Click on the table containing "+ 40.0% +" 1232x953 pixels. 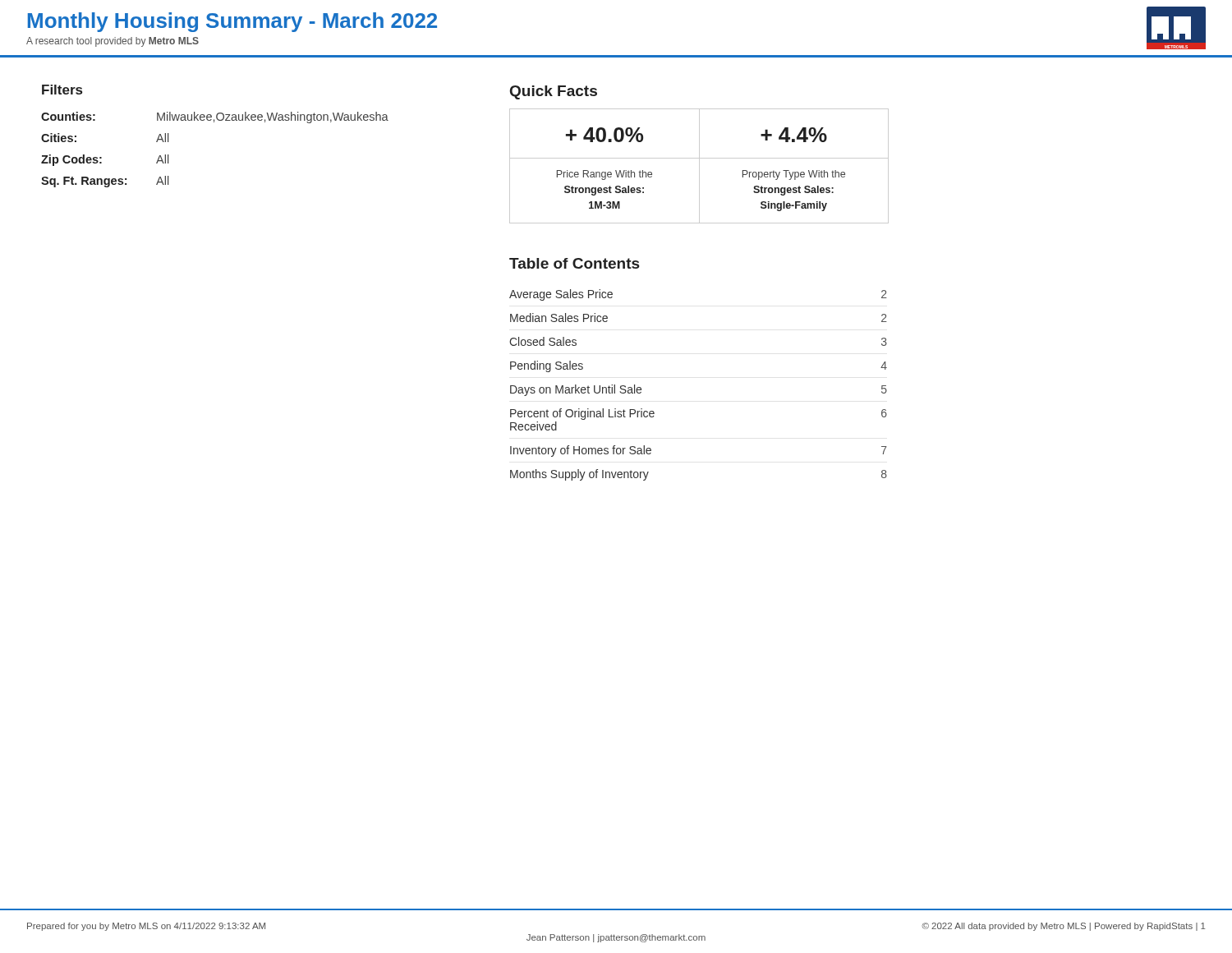click(699, 166)
